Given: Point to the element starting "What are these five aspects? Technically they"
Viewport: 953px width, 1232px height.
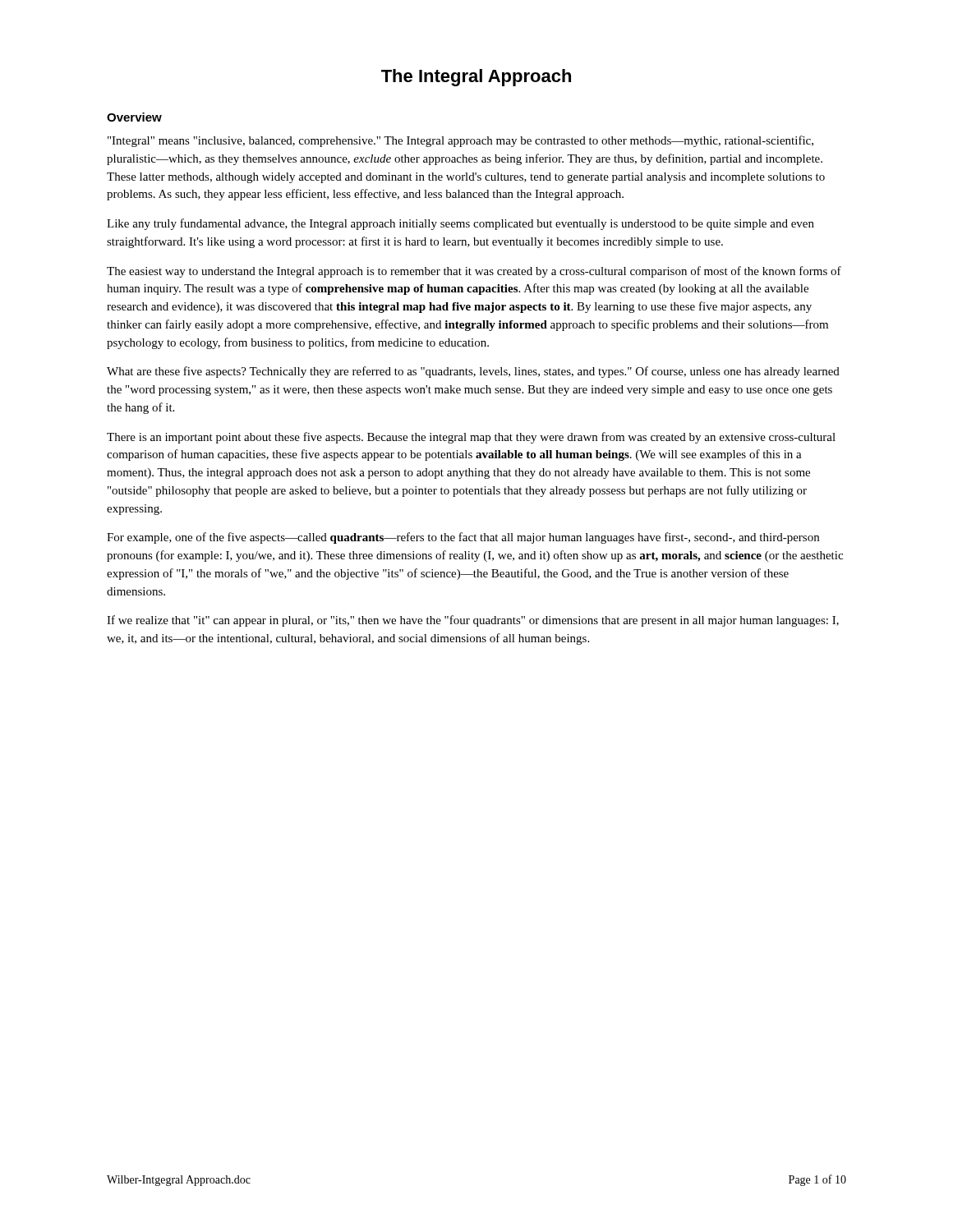Looking at the screenshot, I should (473, 389).
